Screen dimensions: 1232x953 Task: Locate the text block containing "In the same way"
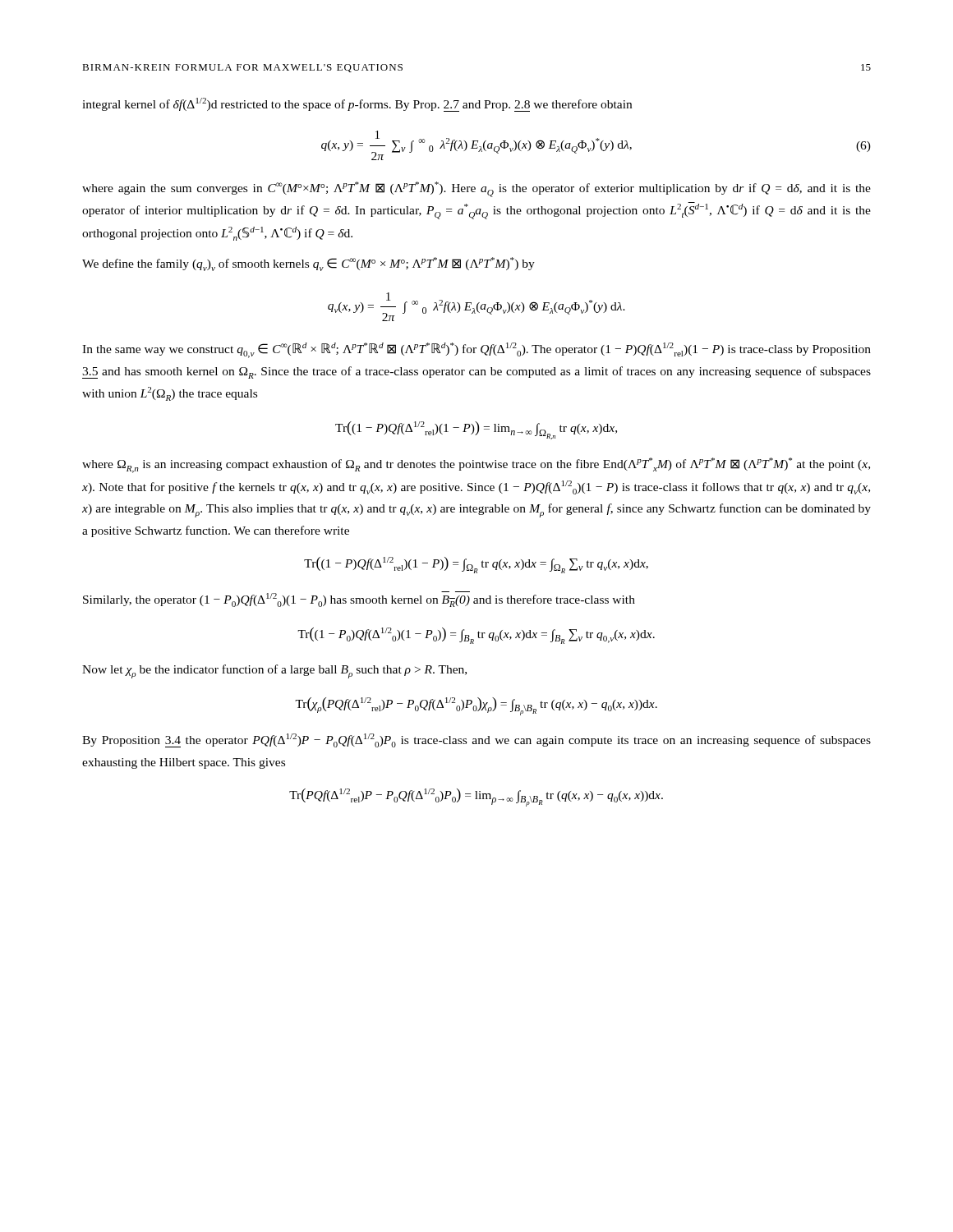click(x=476, y=372)
